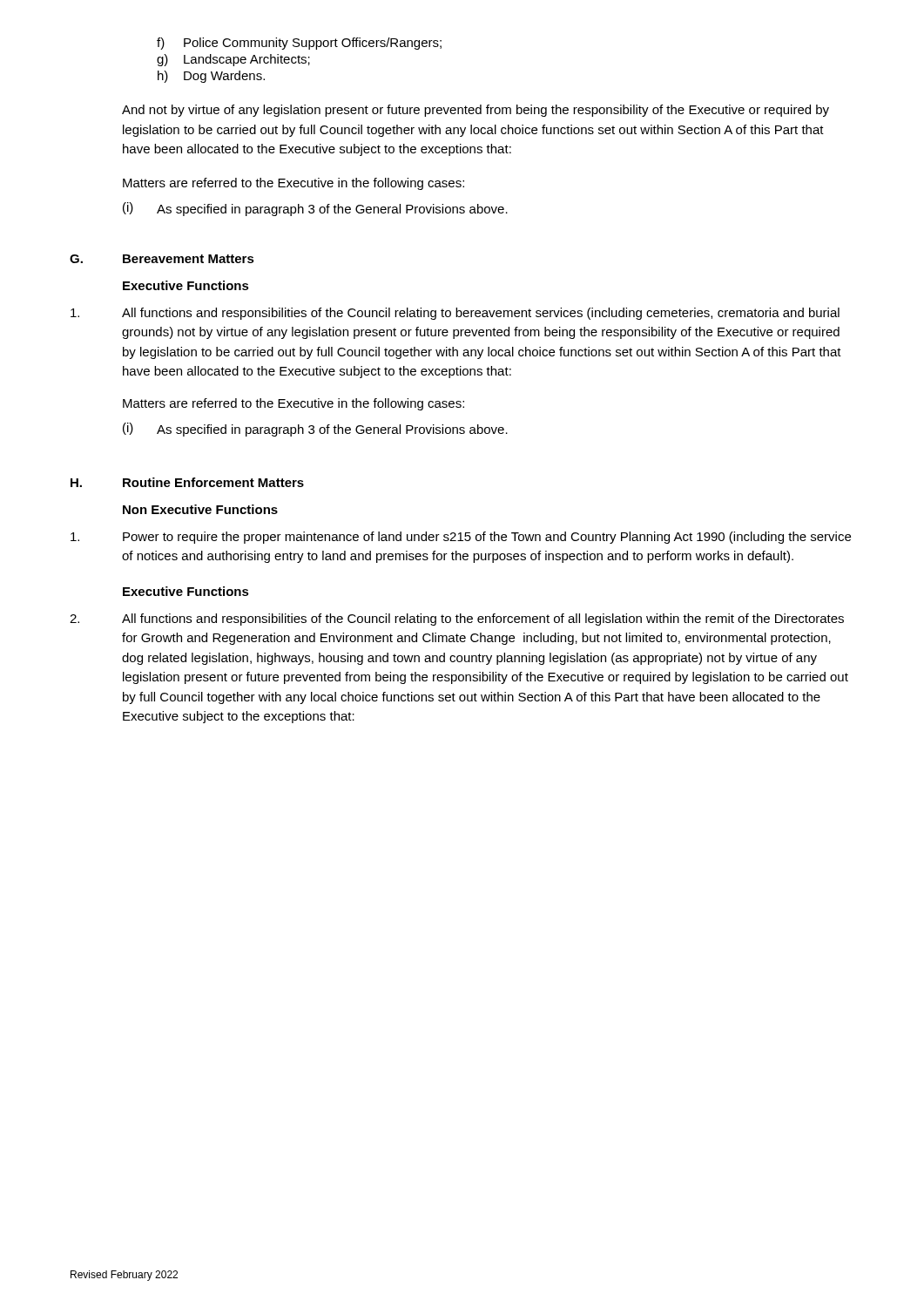The width and height of the screenshot is (924, 1307).
Task: Find the text block starting "All functions and responsibilities of"
Action: tap(462, 342)
